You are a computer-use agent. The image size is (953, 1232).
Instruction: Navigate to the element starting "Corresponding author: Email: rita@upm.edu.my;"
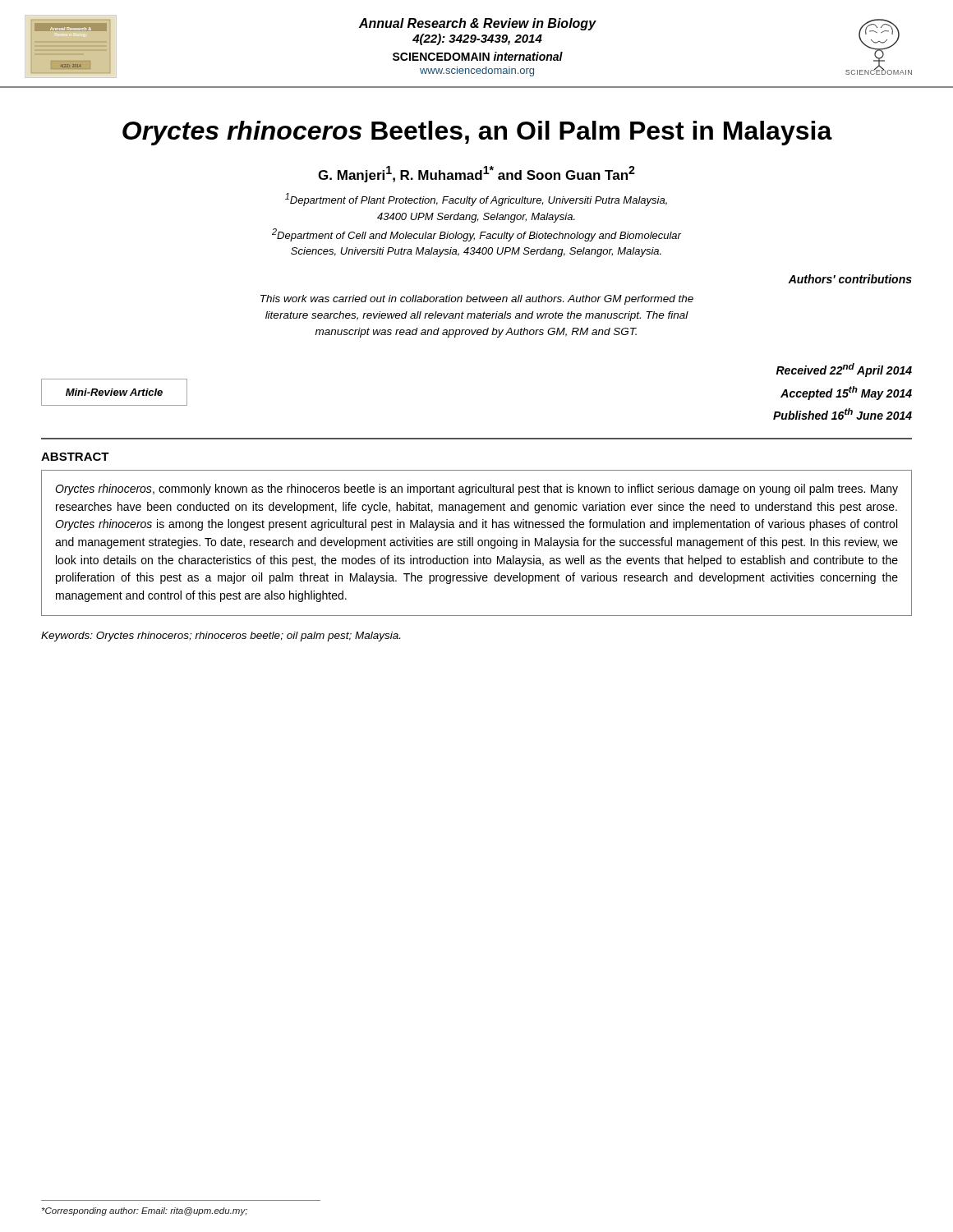coord(144,1211)
